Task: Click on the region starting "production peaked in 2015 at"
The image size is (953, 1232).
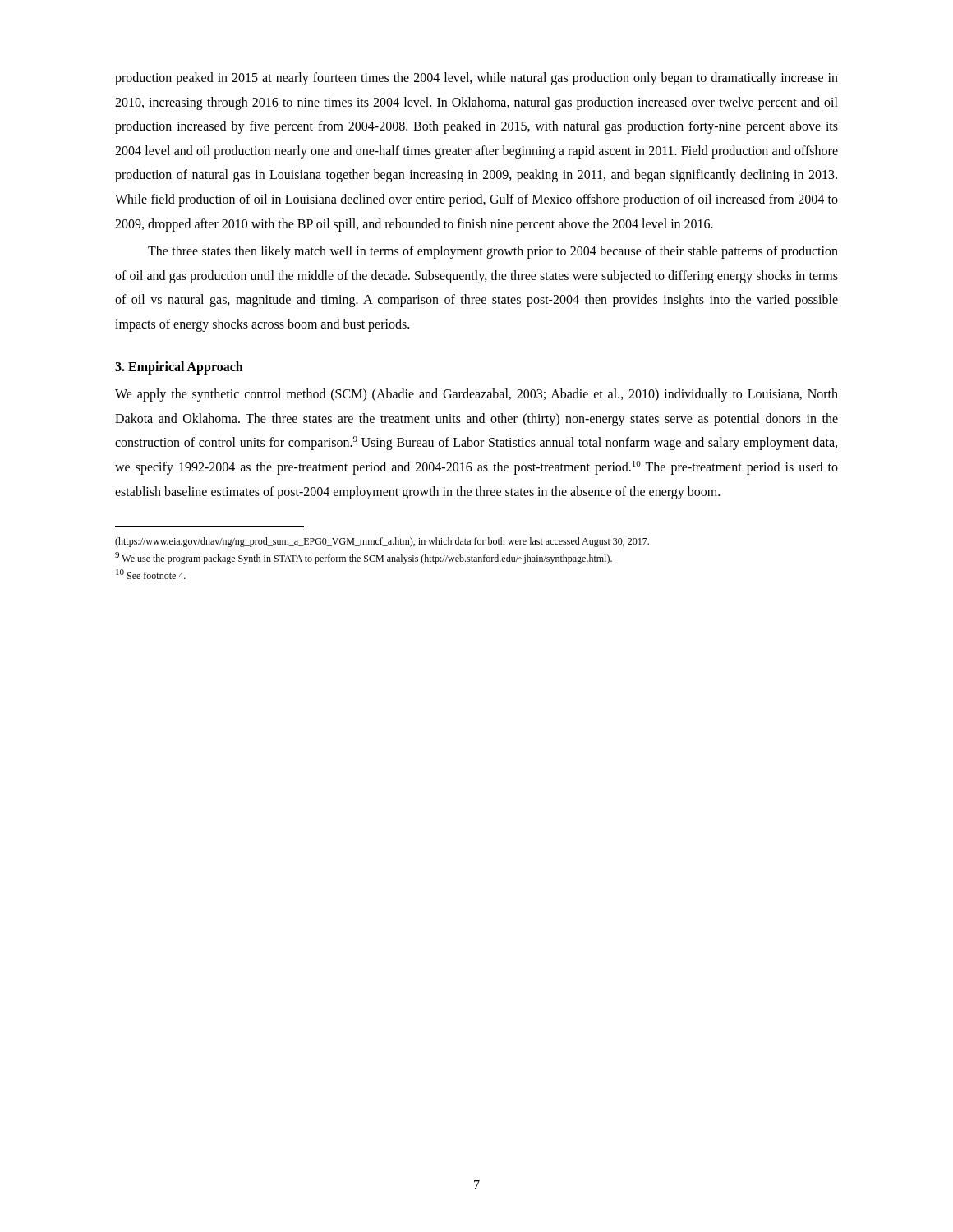Action: pyautogui.click(x=476, y=151)
